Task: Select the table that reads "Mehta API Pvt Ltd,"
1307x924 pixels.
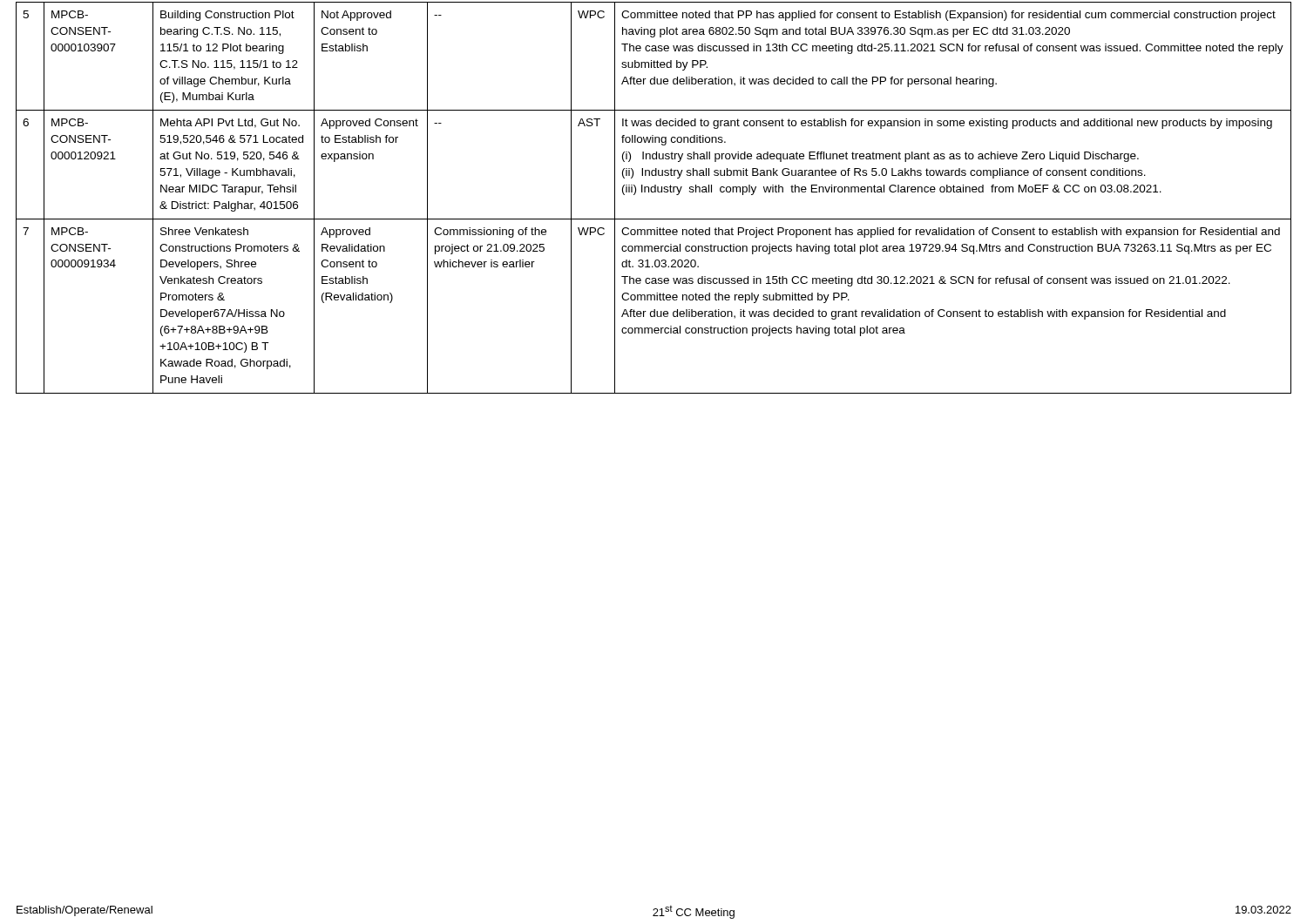Action: (654, 198)
